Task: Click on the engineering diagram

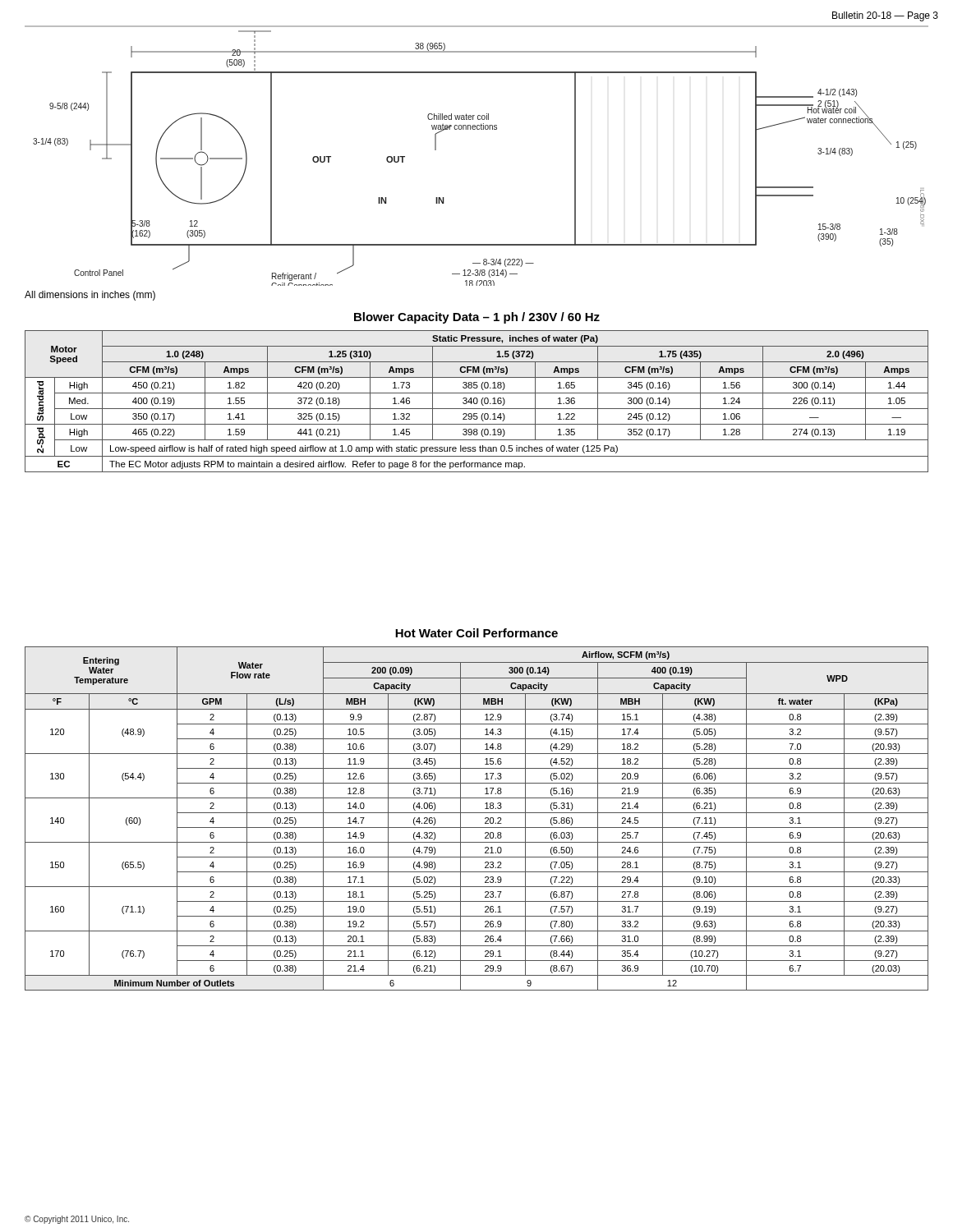Action: tap(476, 154)
